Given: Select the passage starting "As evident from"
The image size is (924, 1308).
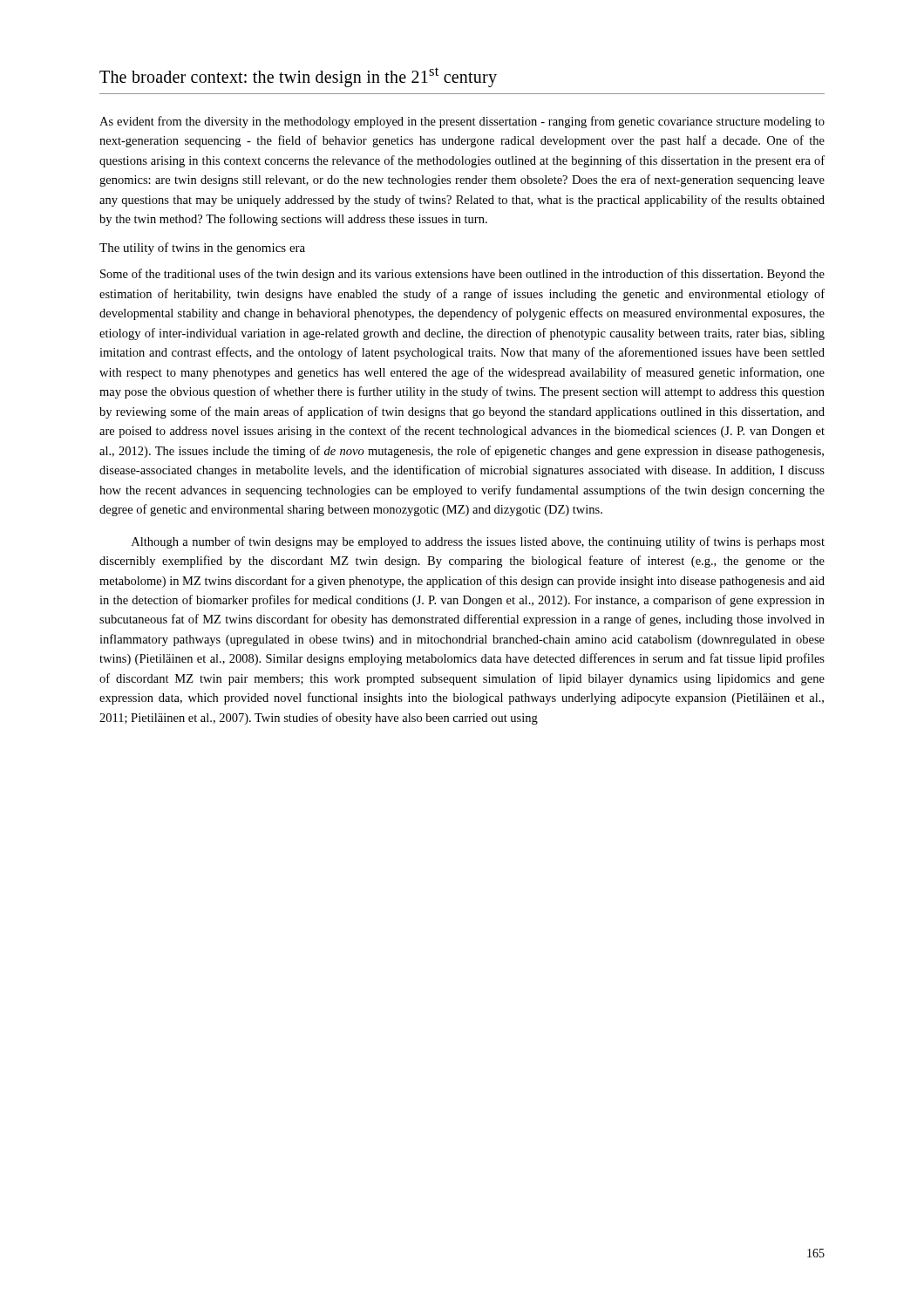Looking at the screenshot, I should (462, 170).
